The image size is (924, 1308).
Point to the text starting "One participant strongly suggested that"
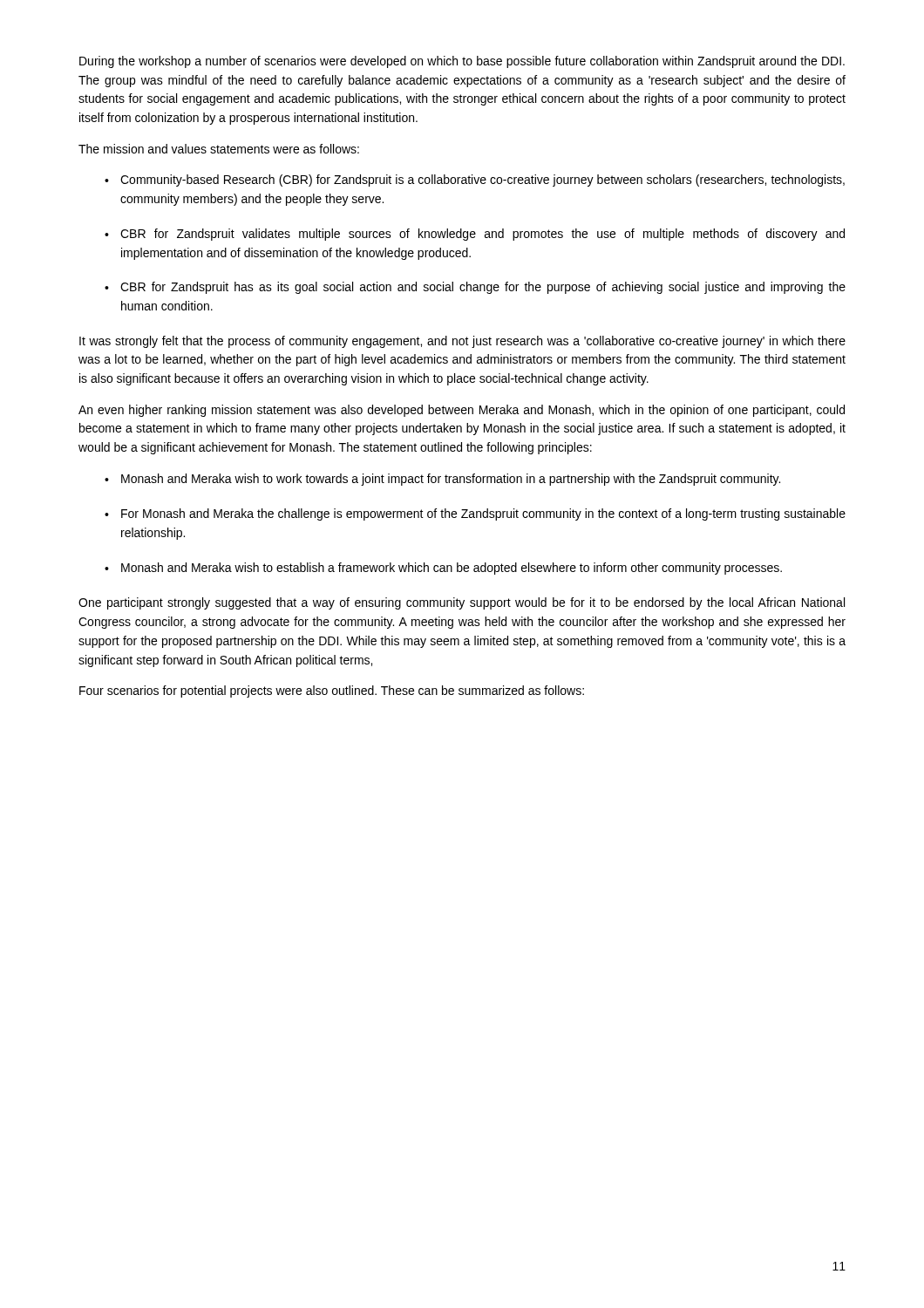[x=462, y=631]
